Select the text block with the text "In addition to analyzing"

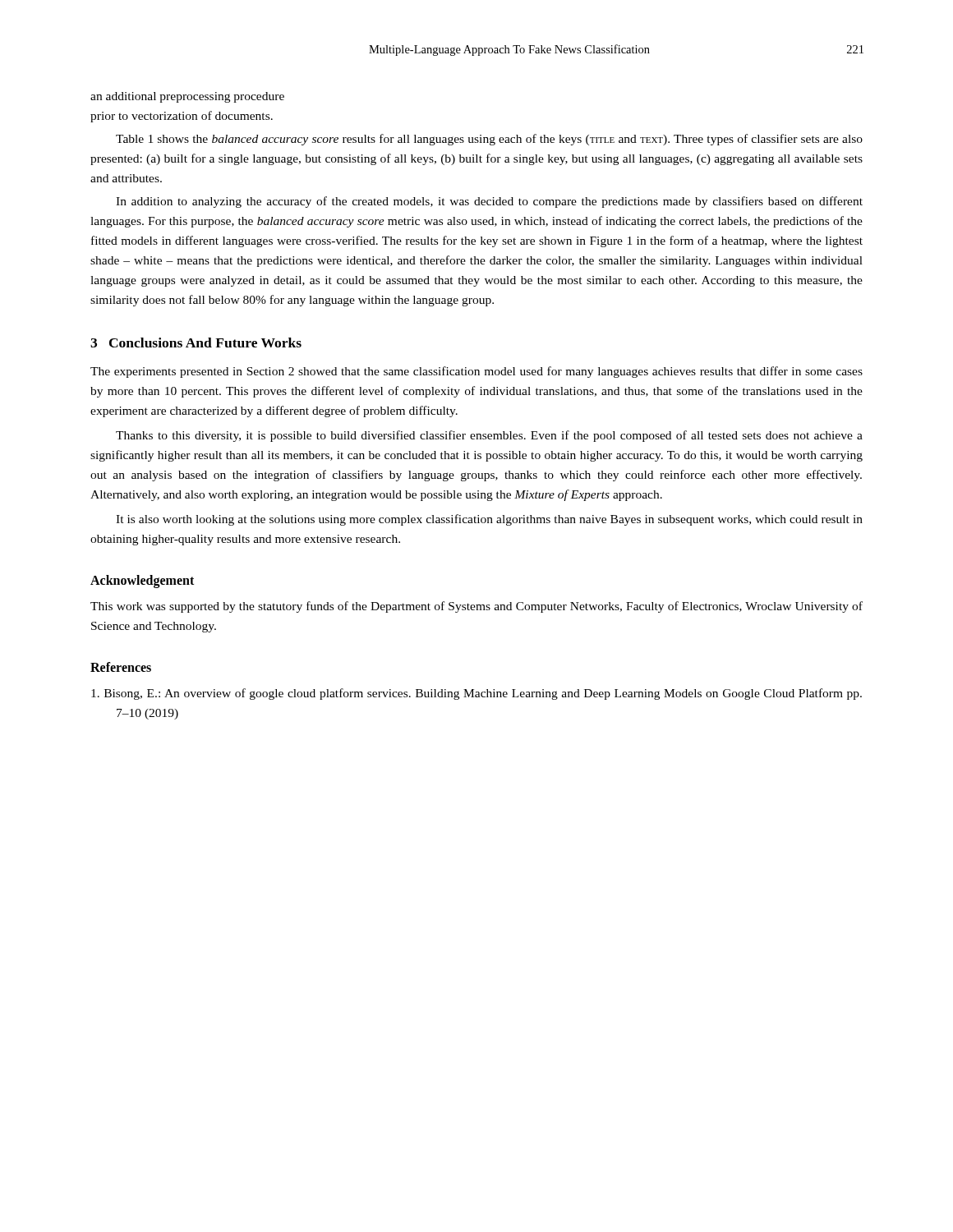(476, 251)
